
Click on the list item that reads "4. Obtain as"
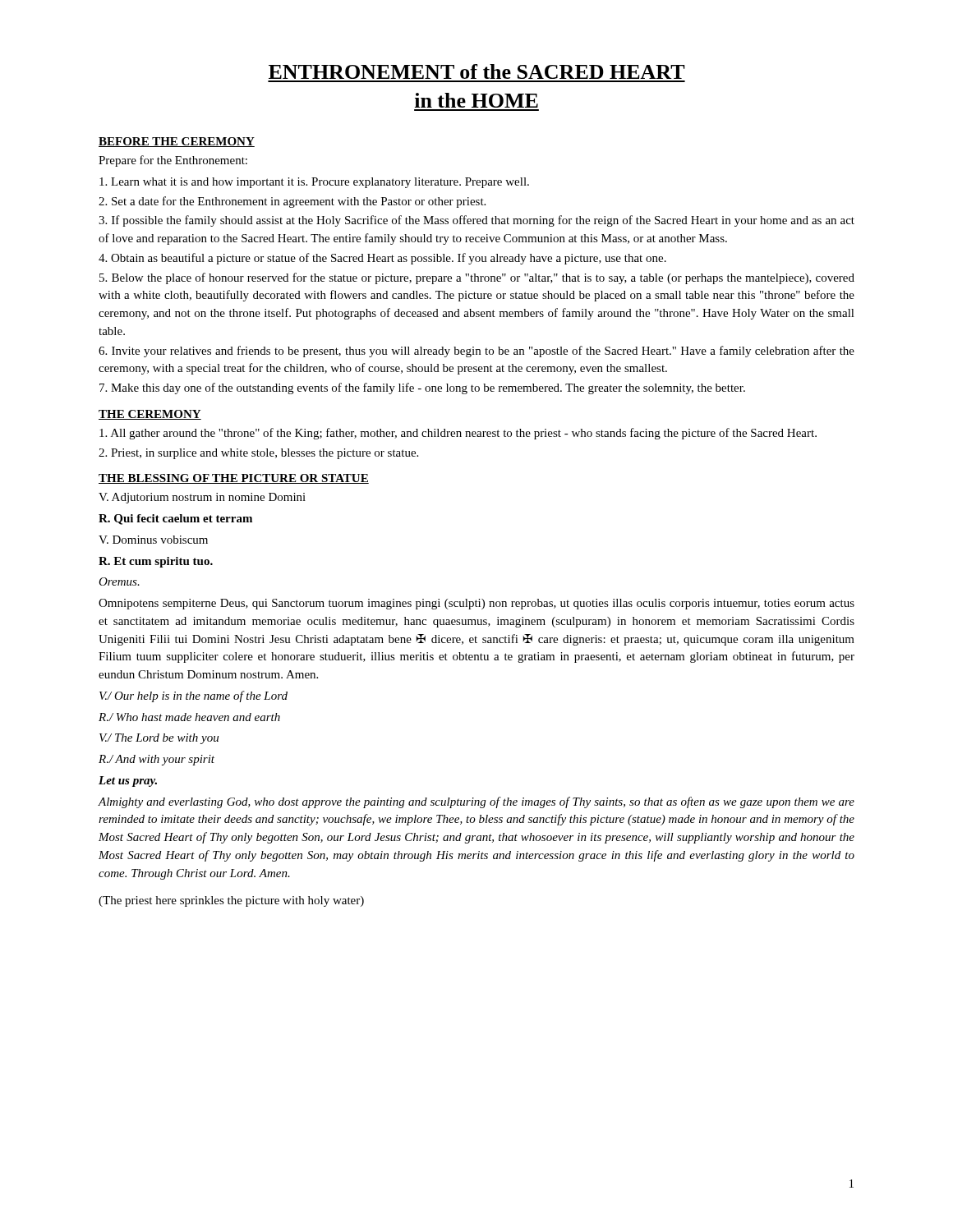point(383,258)
